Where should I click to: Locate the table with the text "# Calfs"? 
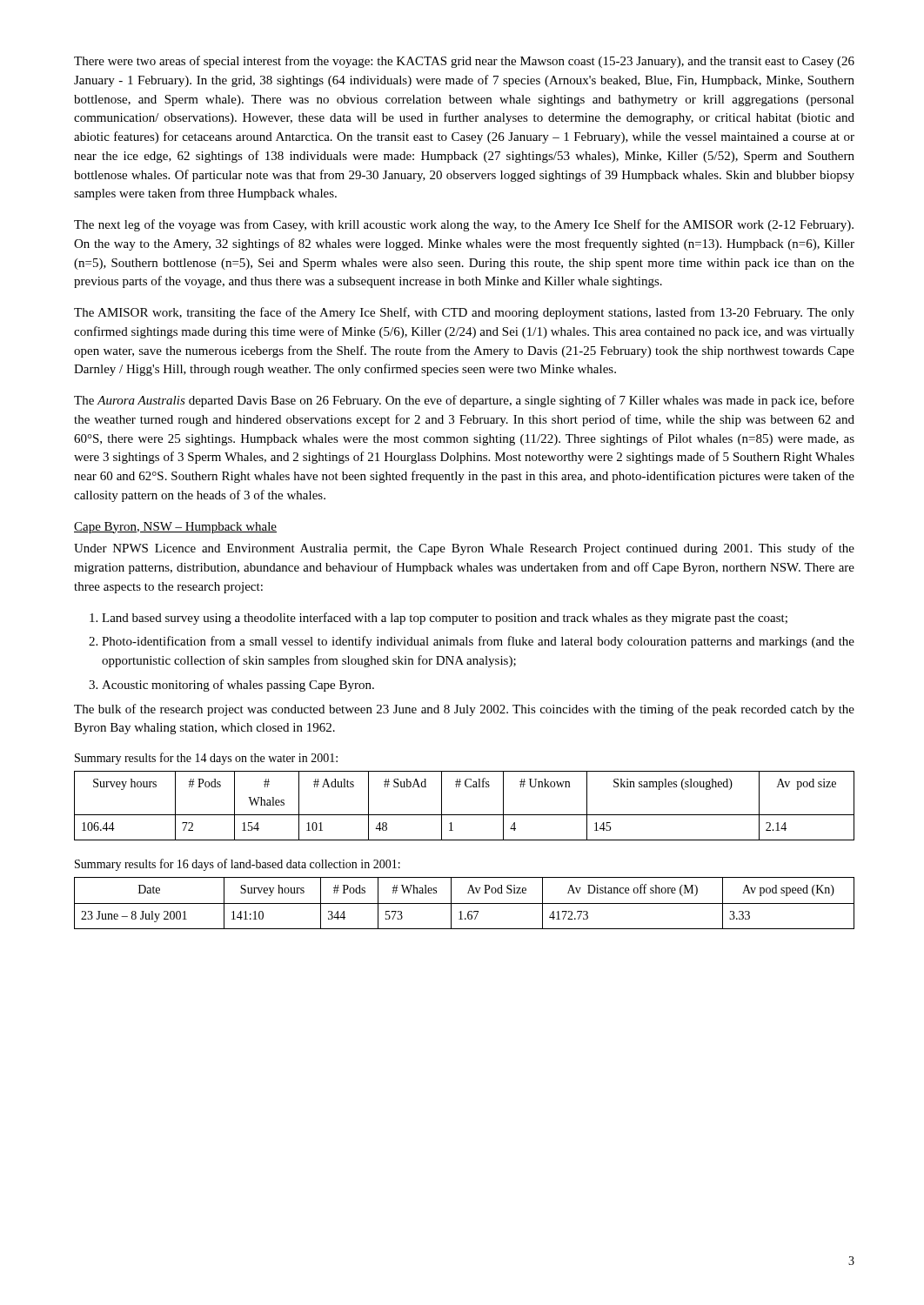click(464, 806)
